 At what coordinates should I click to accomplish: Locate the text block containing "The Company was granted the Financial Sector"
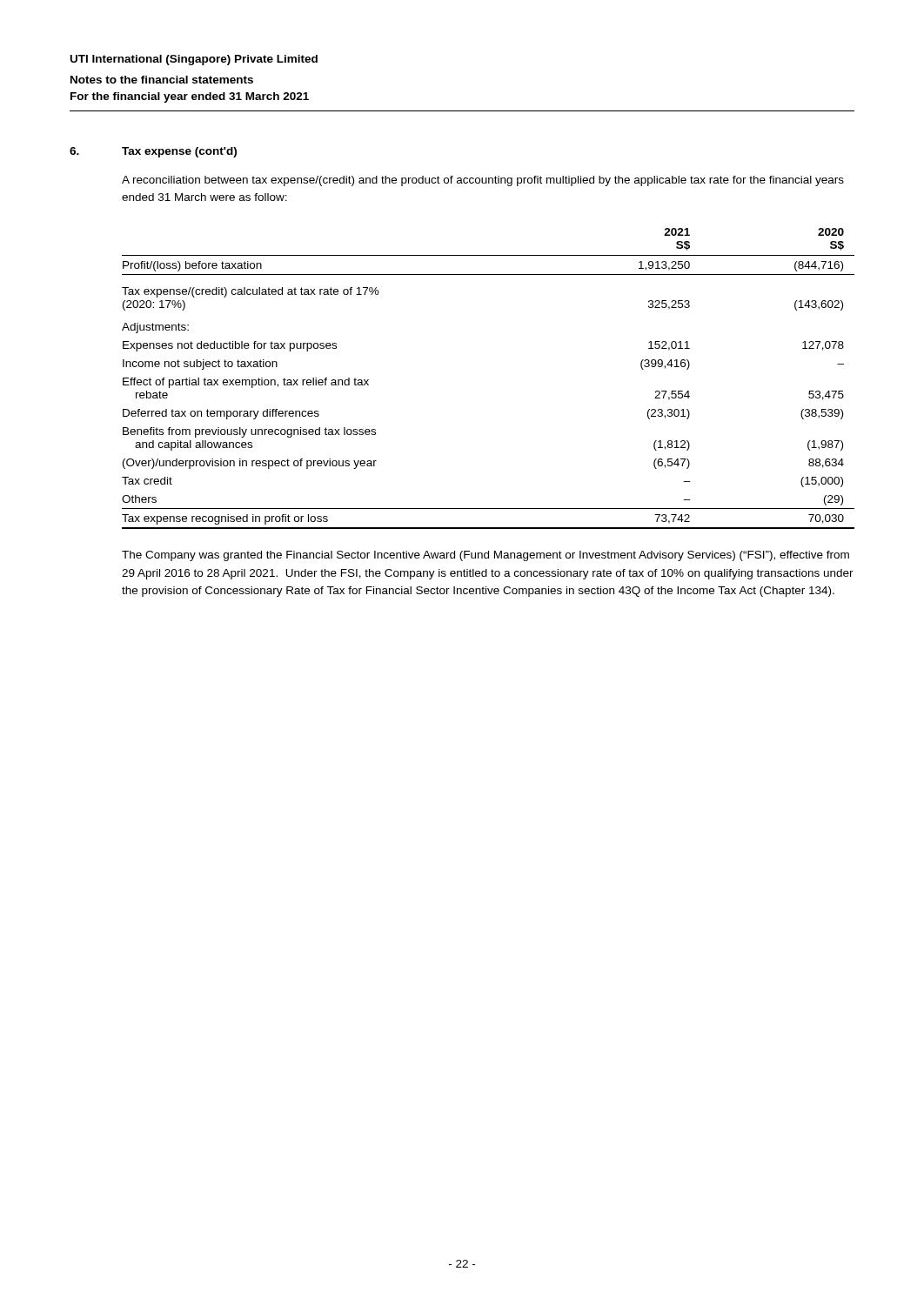click(487, 573)
